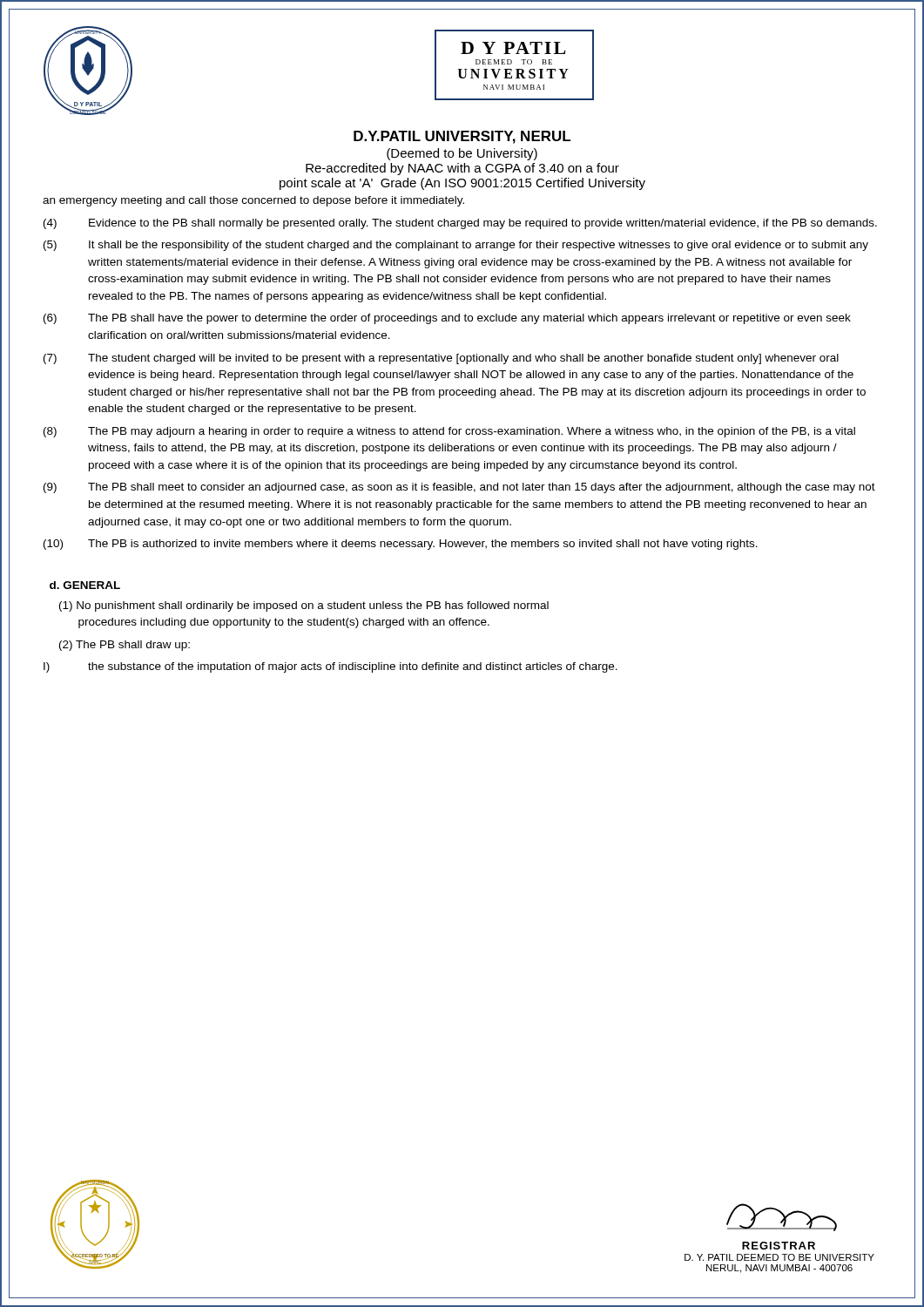The image size is (924, 1307).
Task: Find the element starting "d. GENERAL"
Action: (82, 585)
